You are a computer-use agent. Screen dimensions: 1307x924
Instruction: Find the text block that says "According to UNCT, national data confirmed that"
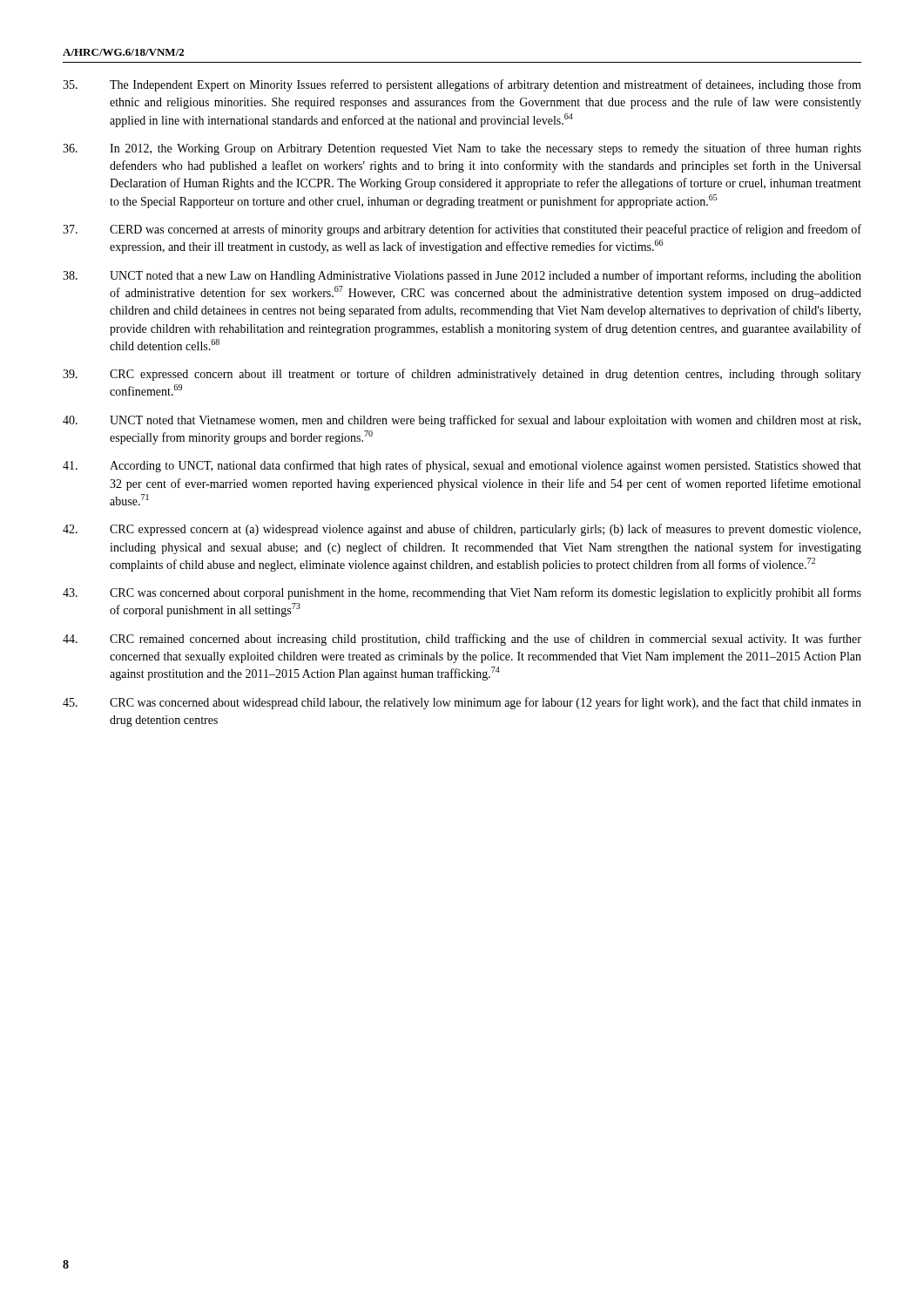click(462, 484)
